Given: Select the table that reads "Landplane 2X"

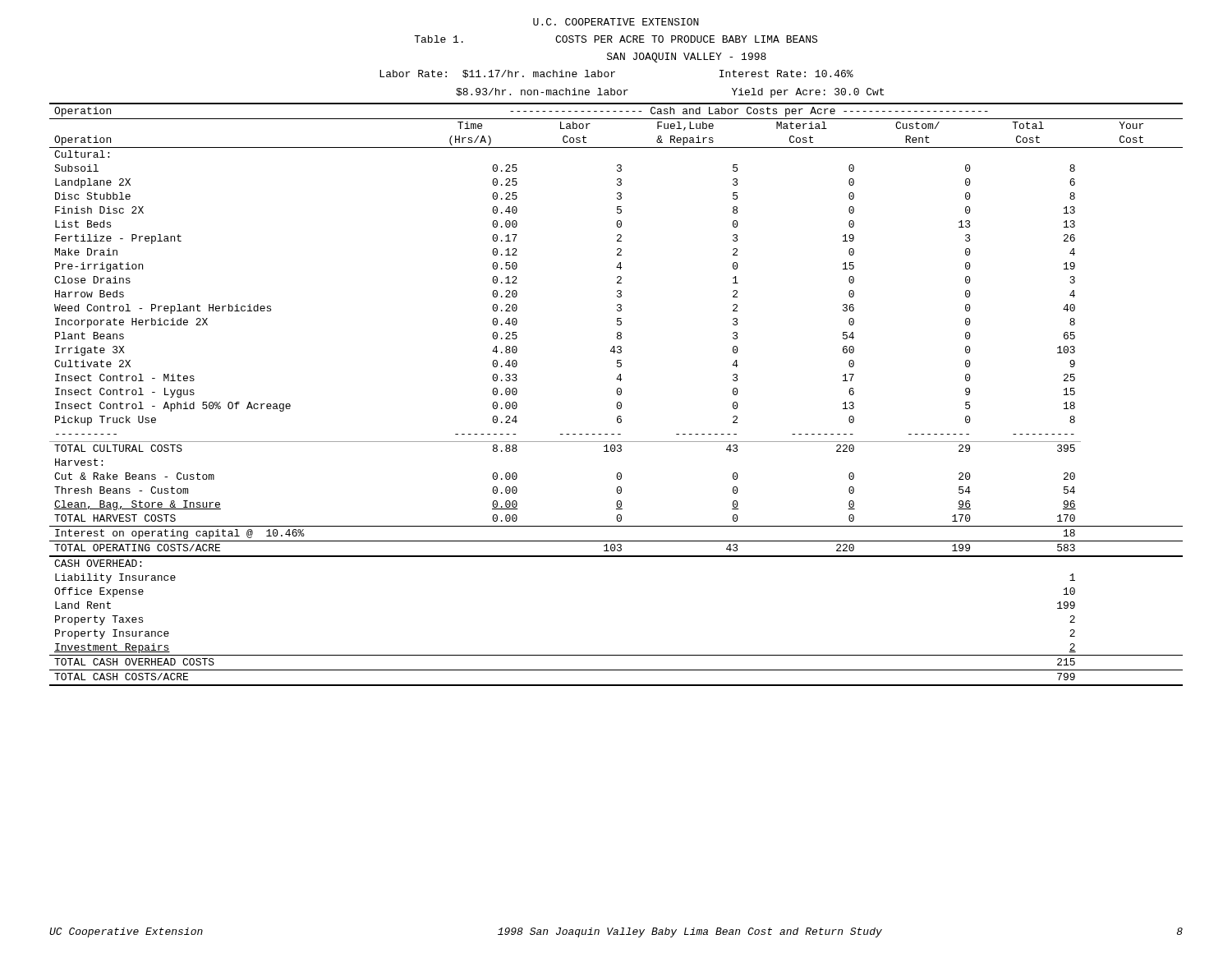Looking at the screenshot, I should click(616, 394).
